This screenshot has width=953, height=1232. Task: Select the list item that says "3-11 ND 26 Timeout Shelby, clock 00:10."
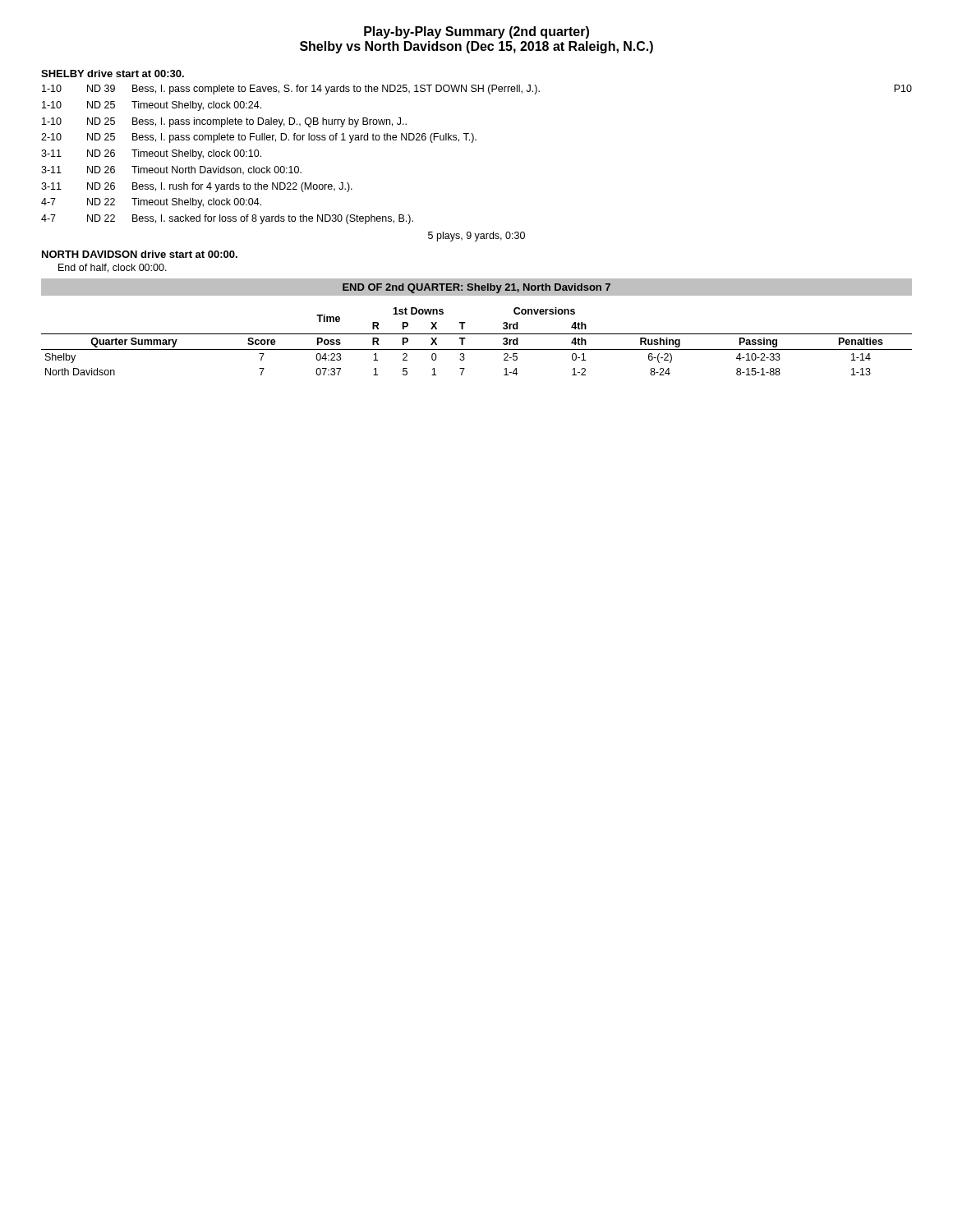coord(151,154)
